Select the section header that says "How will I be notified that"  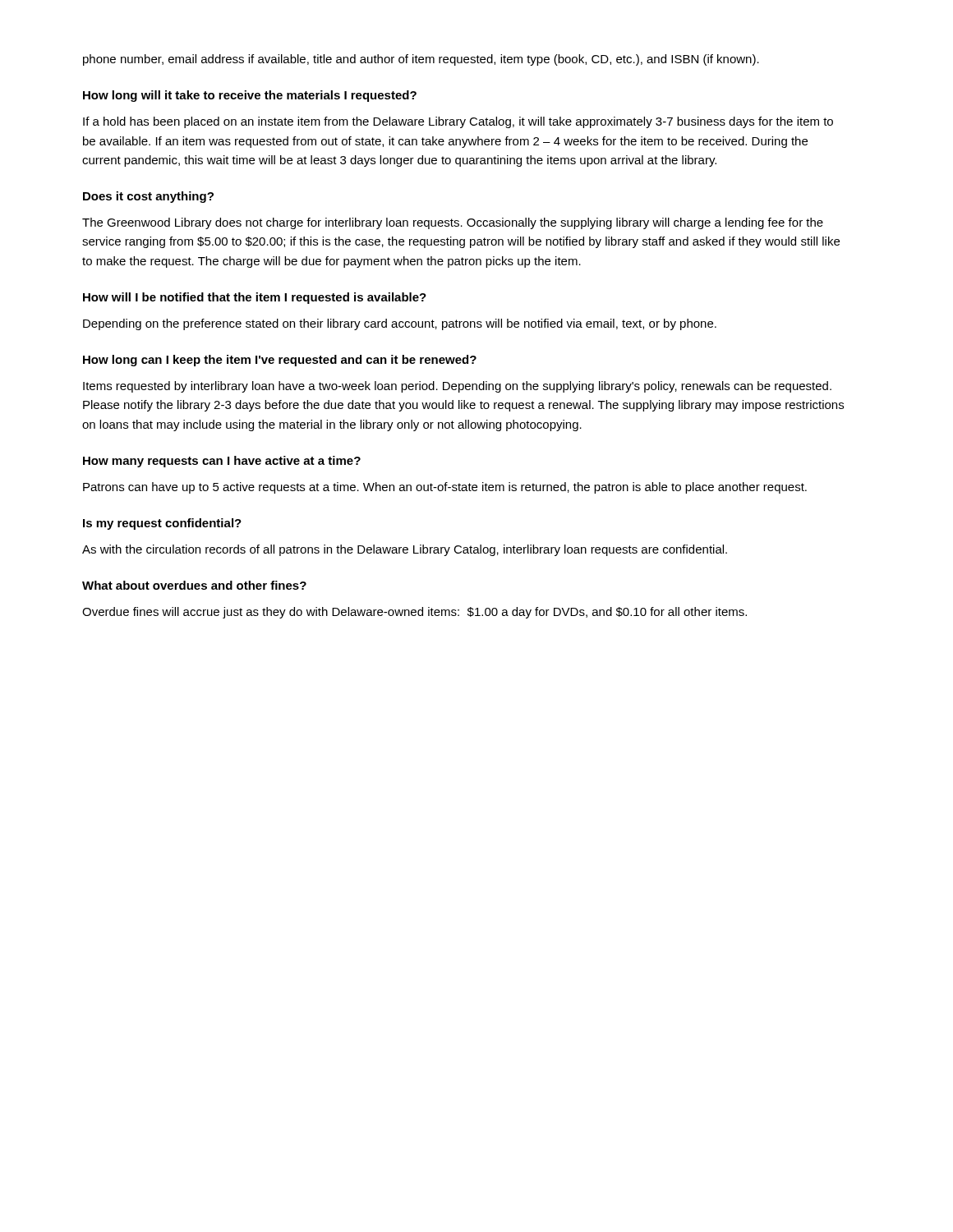[254, 297]
